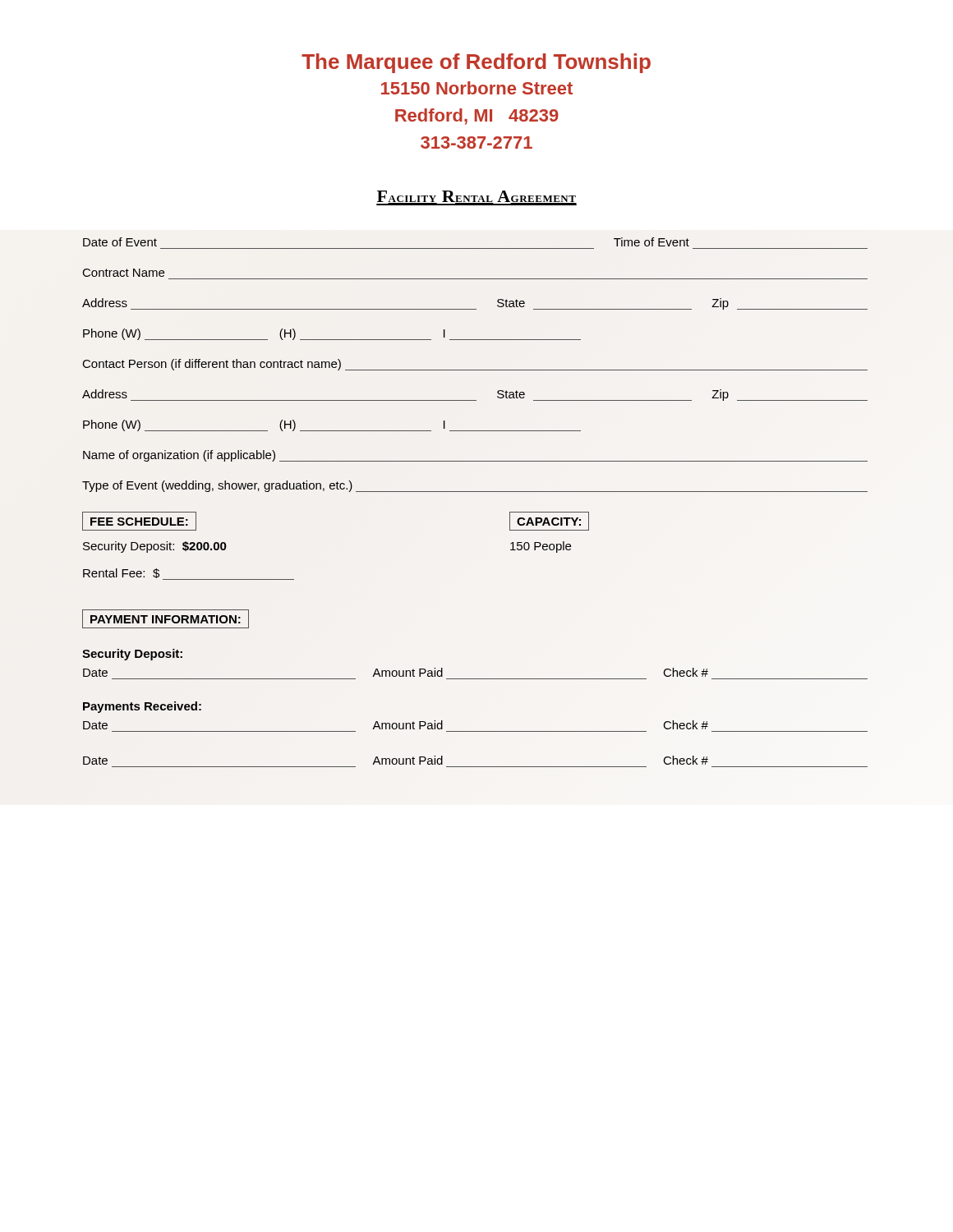Point to the text block starting "Name of organization (if applicable)"
Image resolution: width=953 pixels, height=1232 pixels.
475,454
